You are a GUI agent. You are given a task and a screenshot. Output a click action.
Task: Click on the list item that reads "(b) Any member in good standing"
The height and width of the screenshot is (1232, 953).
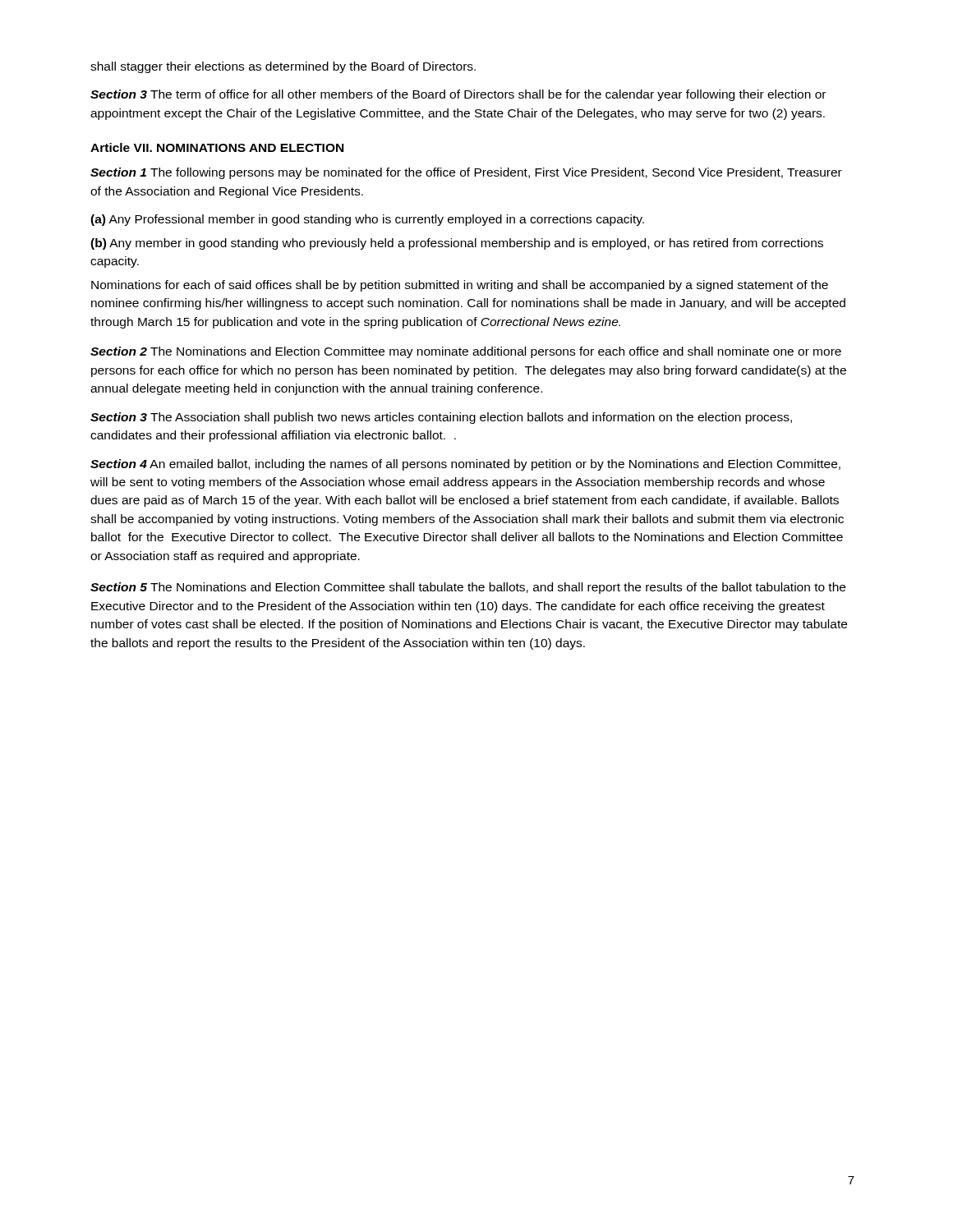pyautogui.click(x=457, y=252)
